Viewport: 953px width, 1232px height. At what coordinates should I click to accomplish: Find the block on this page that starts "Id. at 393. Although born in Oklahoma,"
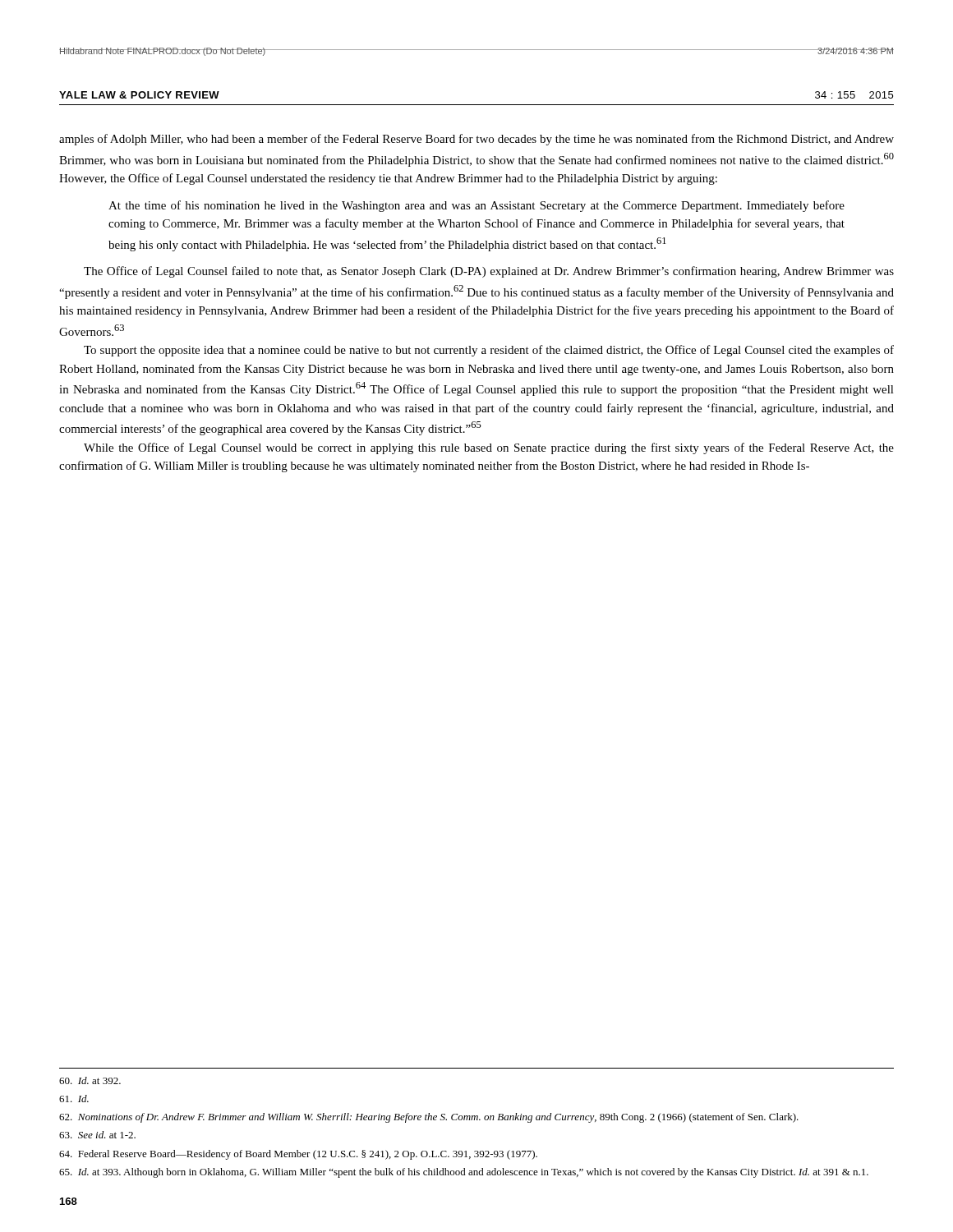[464, 1172]
